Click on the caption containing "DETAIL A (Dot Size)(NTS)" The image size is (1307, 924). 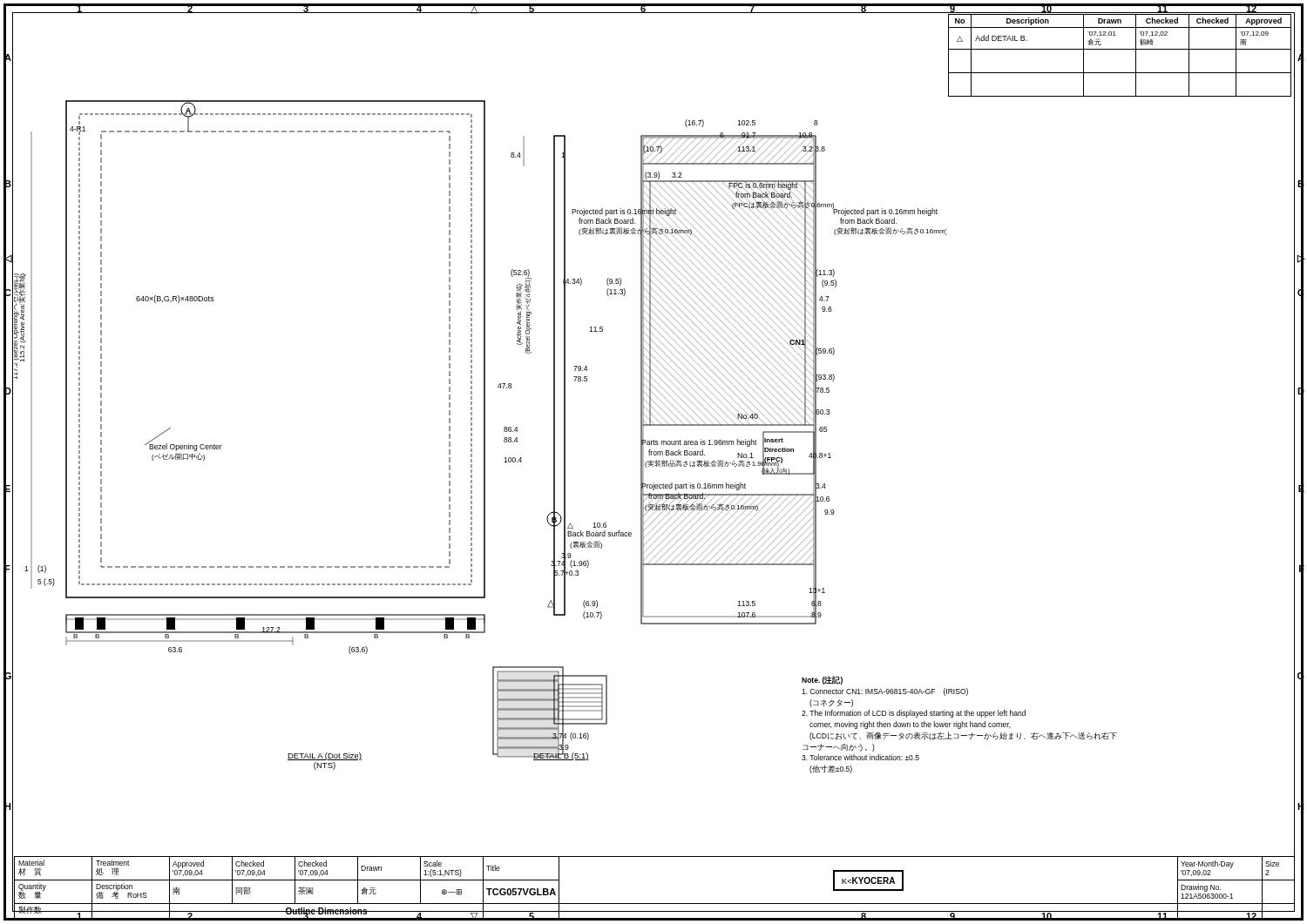[325, 760]
